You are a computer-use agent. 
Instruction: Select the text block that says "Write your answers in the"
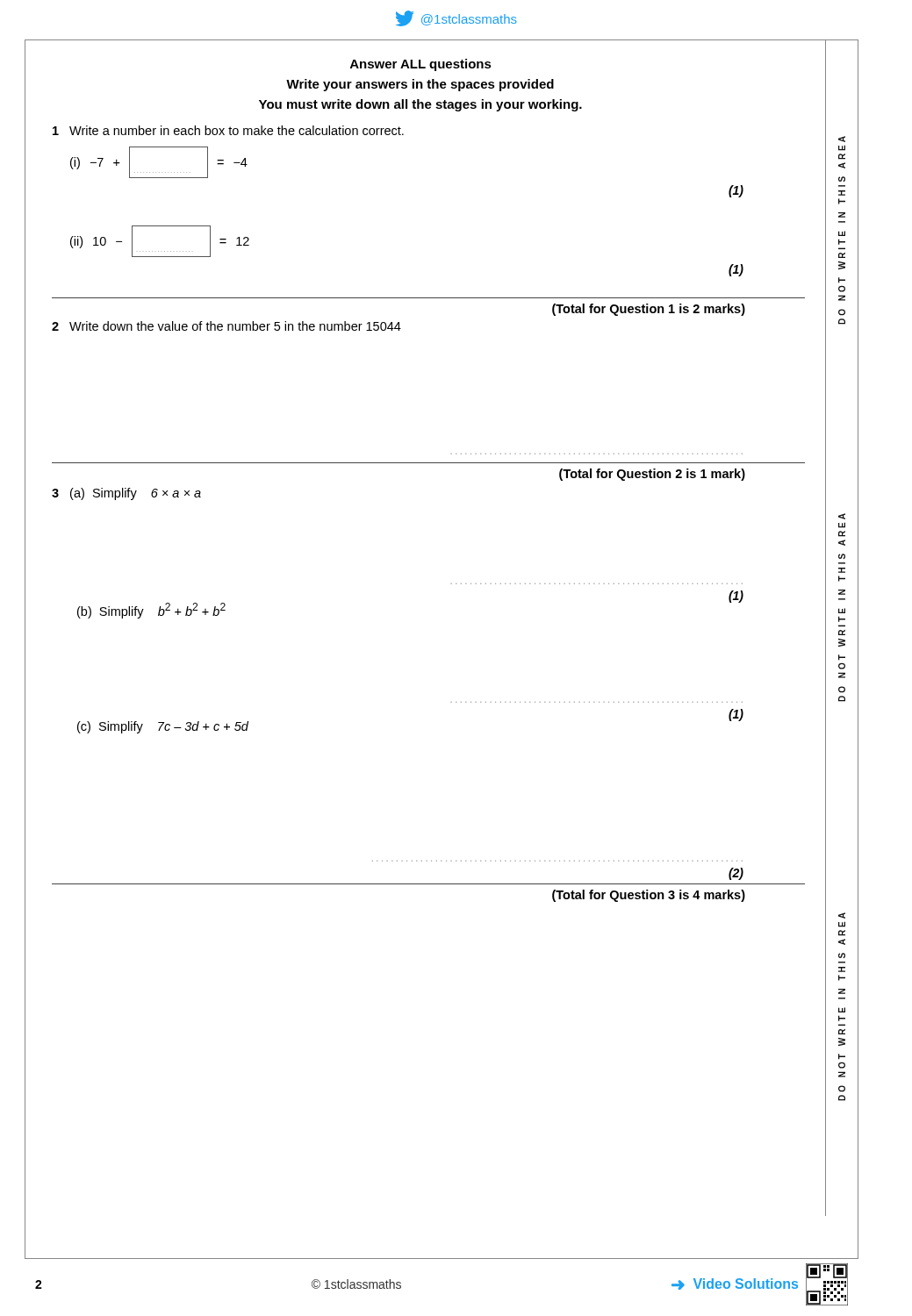pos(420,84)
